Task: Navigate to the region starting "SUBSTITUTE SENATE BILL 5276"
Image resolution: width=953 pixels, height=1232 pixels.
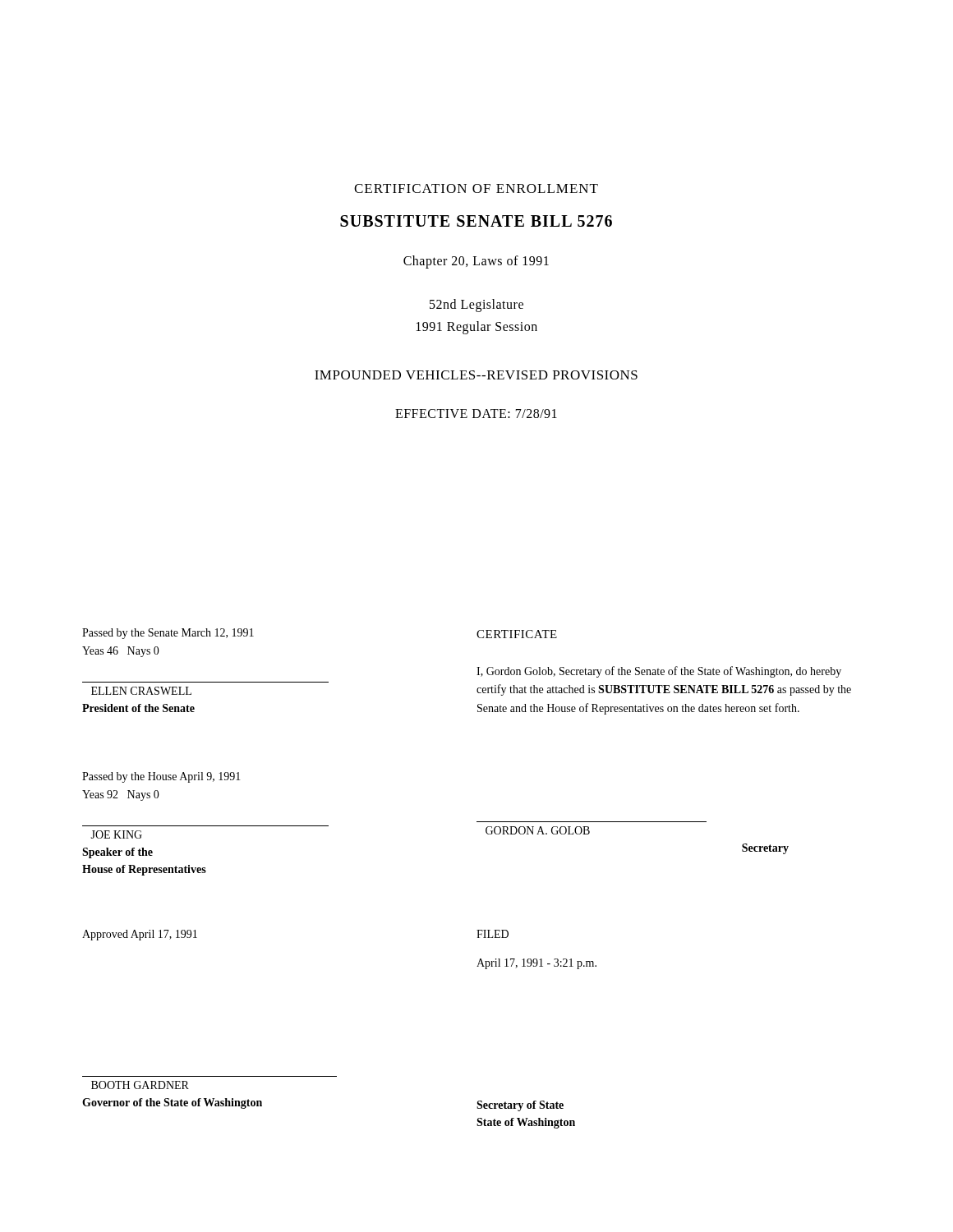Action: click(x=476, y=221)
